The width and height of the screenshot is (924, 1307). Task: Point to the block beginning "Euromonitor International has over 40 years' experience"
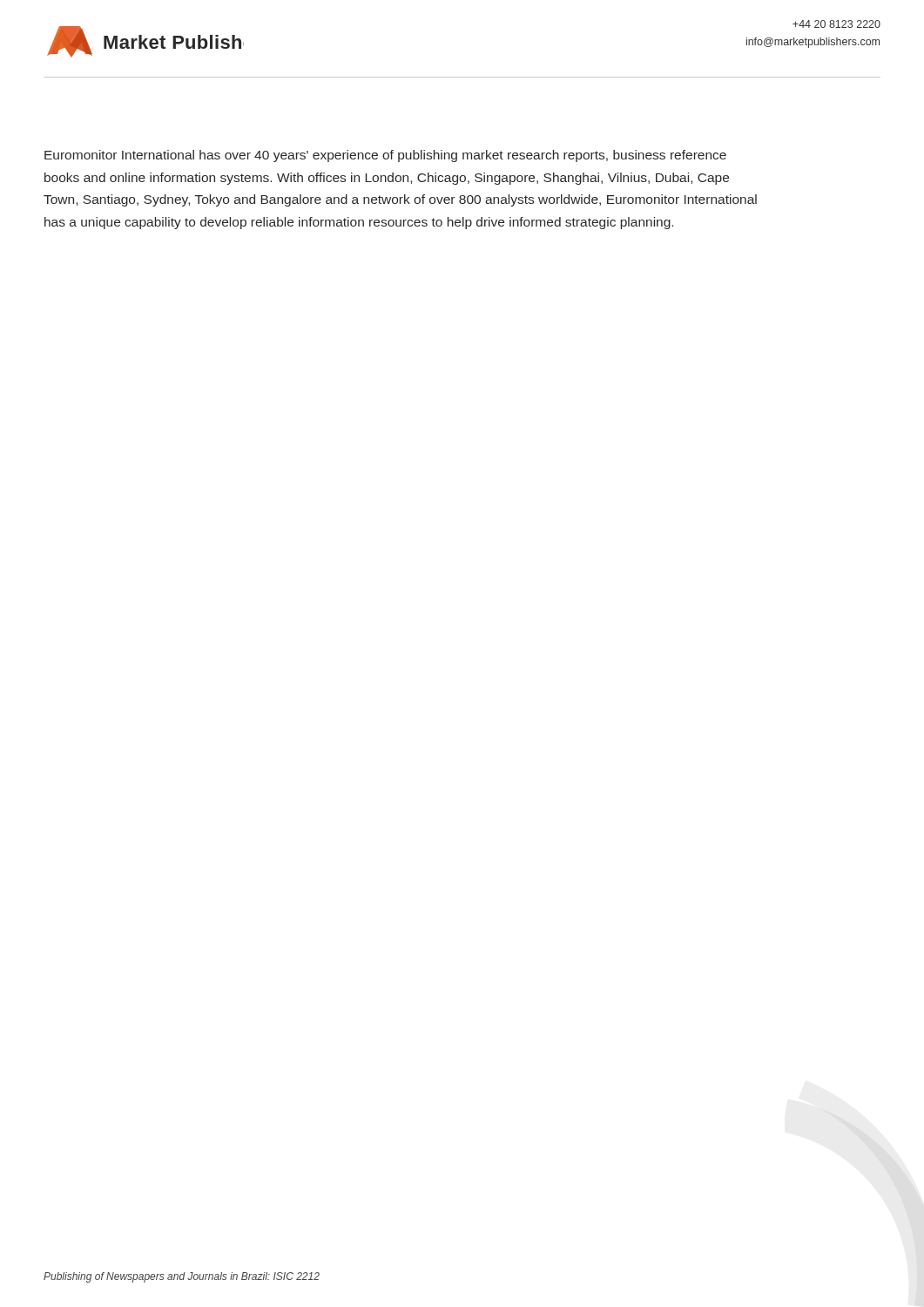pyautogui.click(x=400, y=188)
